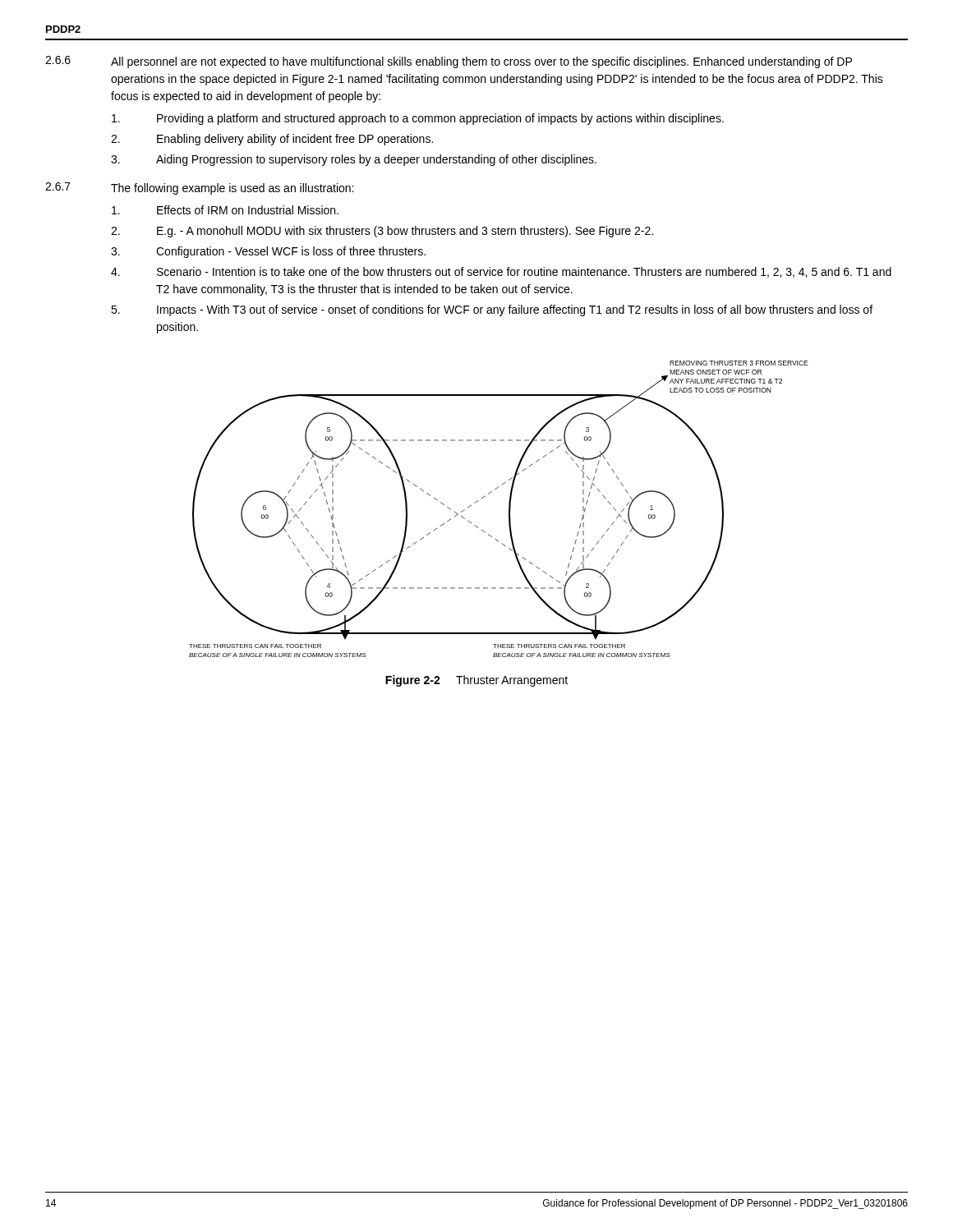Locate the text block starting "Scenario - Intention is to take one of"

(x=524, y=280)
